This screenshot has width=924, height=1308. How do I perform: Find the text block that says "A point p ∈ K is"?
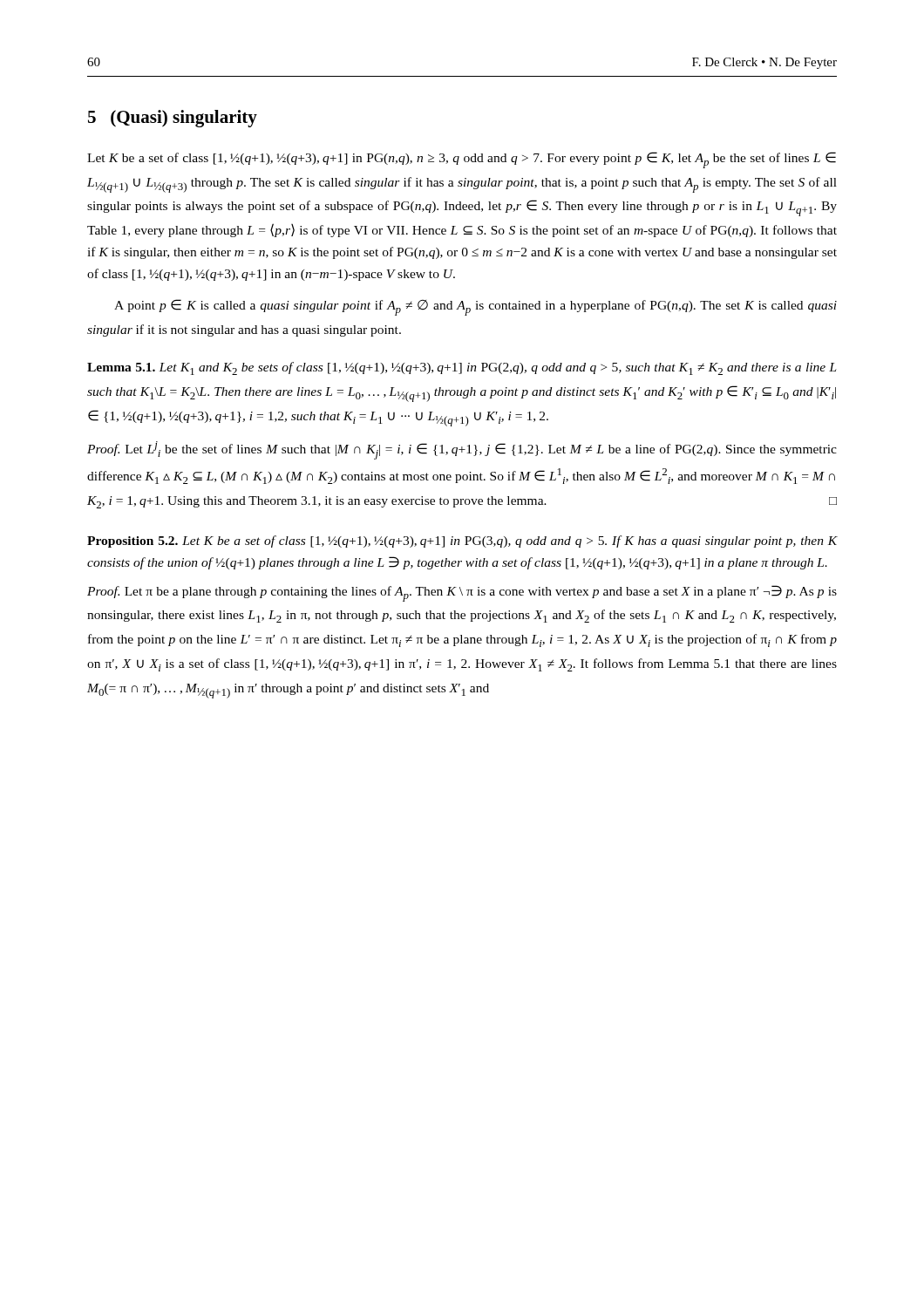coord(462,317)
